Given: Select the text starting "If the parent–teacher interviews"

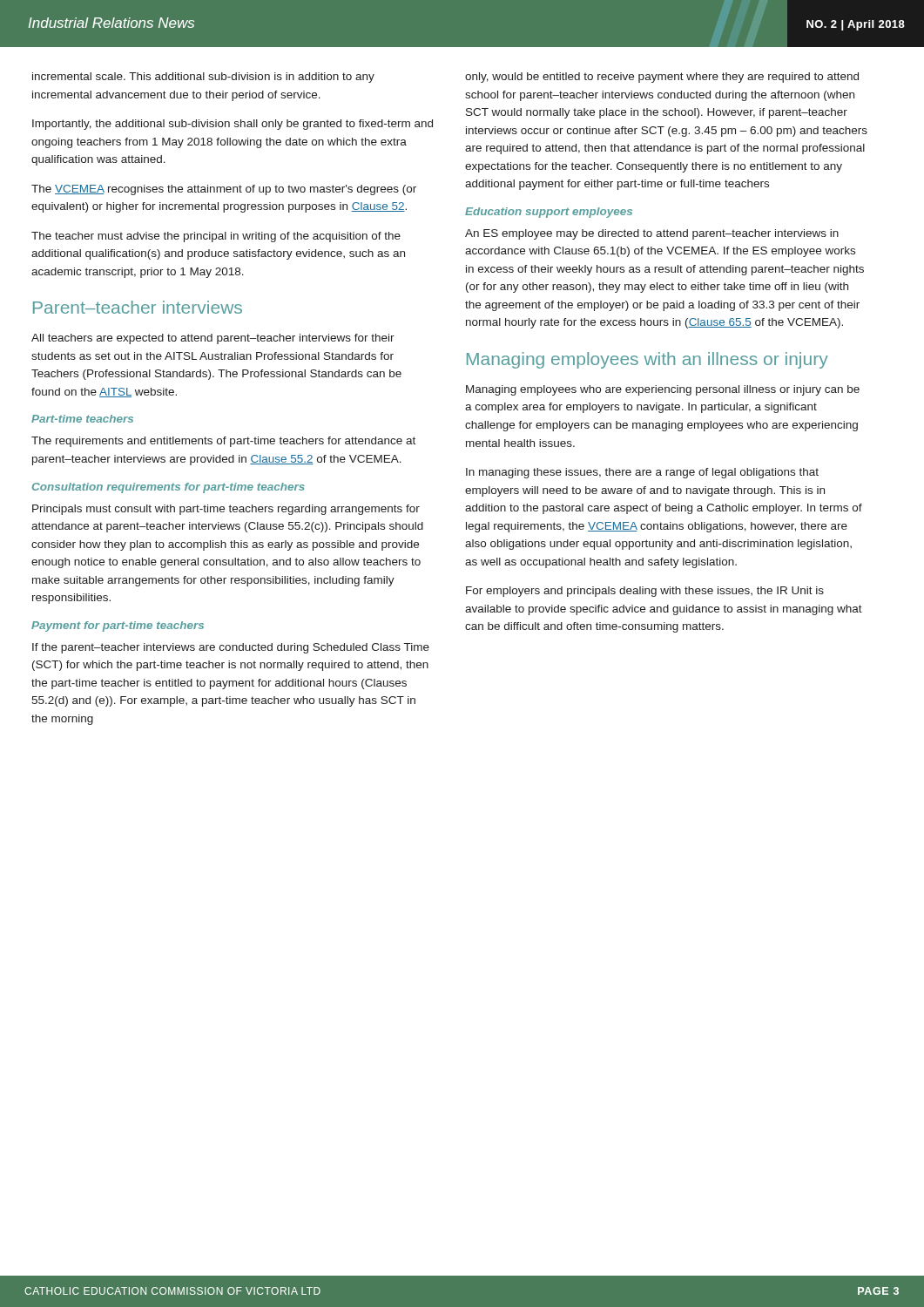Looking at the screenshot, I should click(x=230, y=682).
